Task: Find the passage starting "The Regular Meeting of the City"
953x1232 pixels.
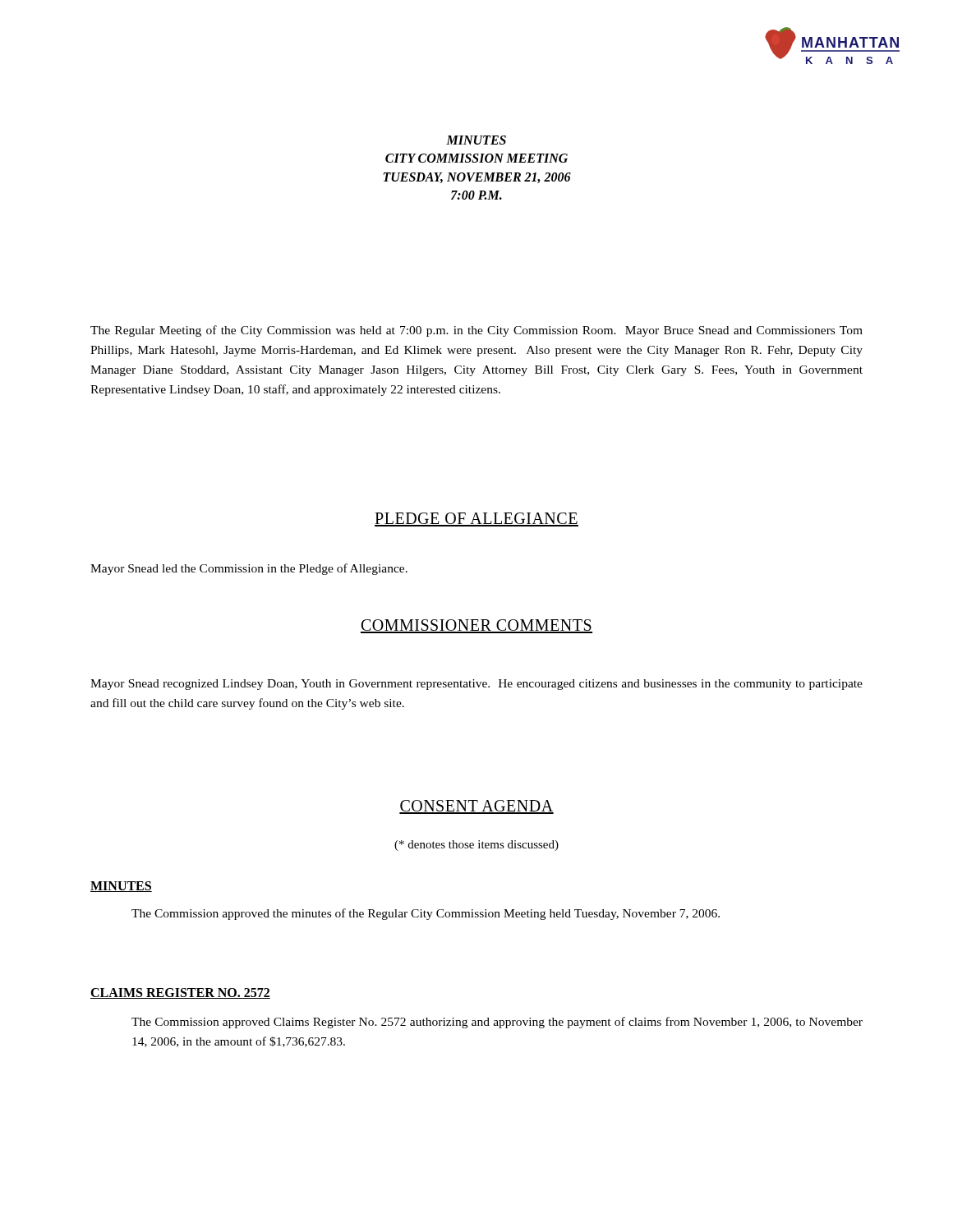Action: pyautogui.click(x=476, y=359)
